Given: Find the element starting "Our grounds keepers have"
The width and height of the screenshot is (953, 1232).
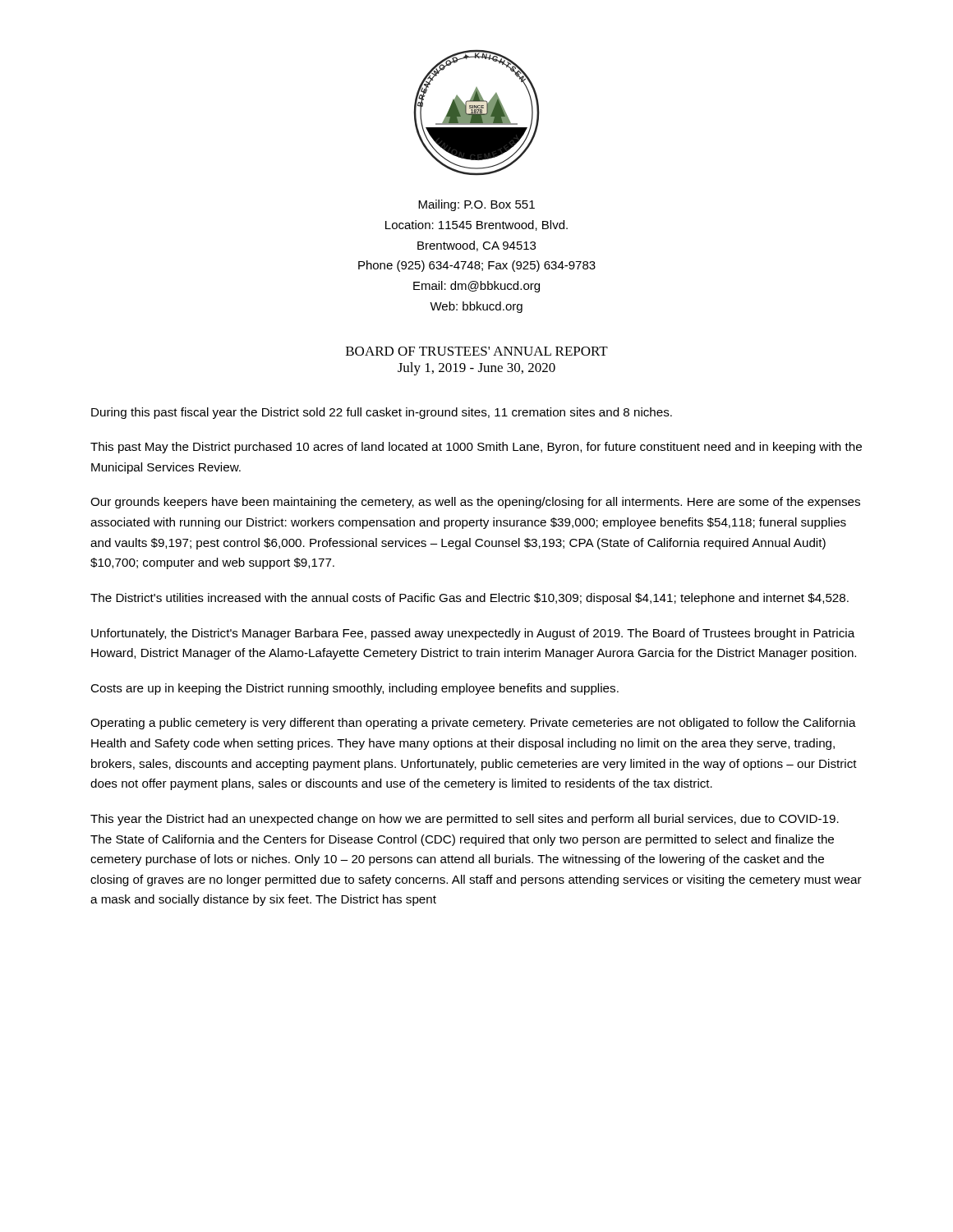Looking at the screenshot, I should point(476,532).
